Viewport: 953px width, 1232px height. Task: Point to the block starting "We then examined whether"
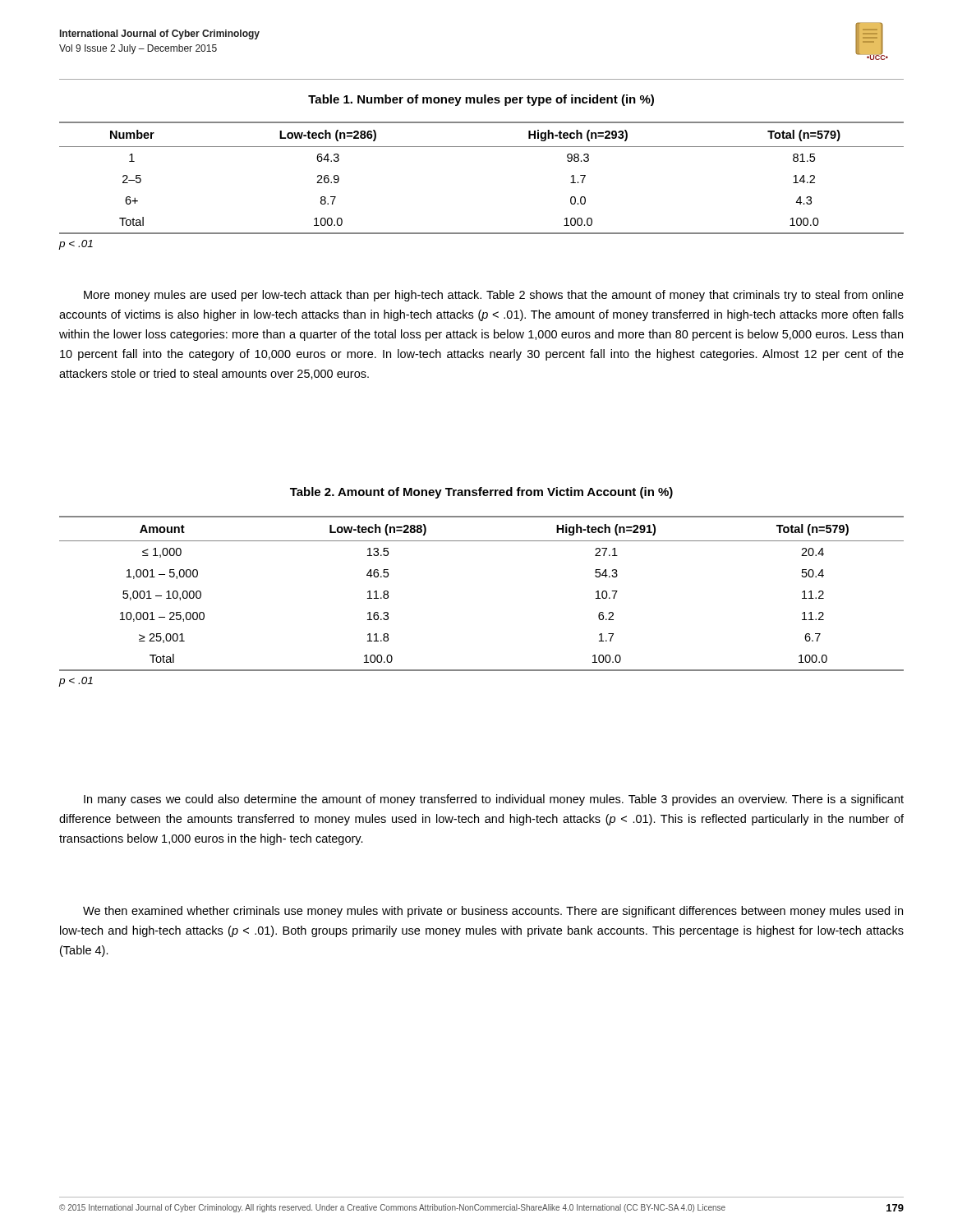coord(481,931)
